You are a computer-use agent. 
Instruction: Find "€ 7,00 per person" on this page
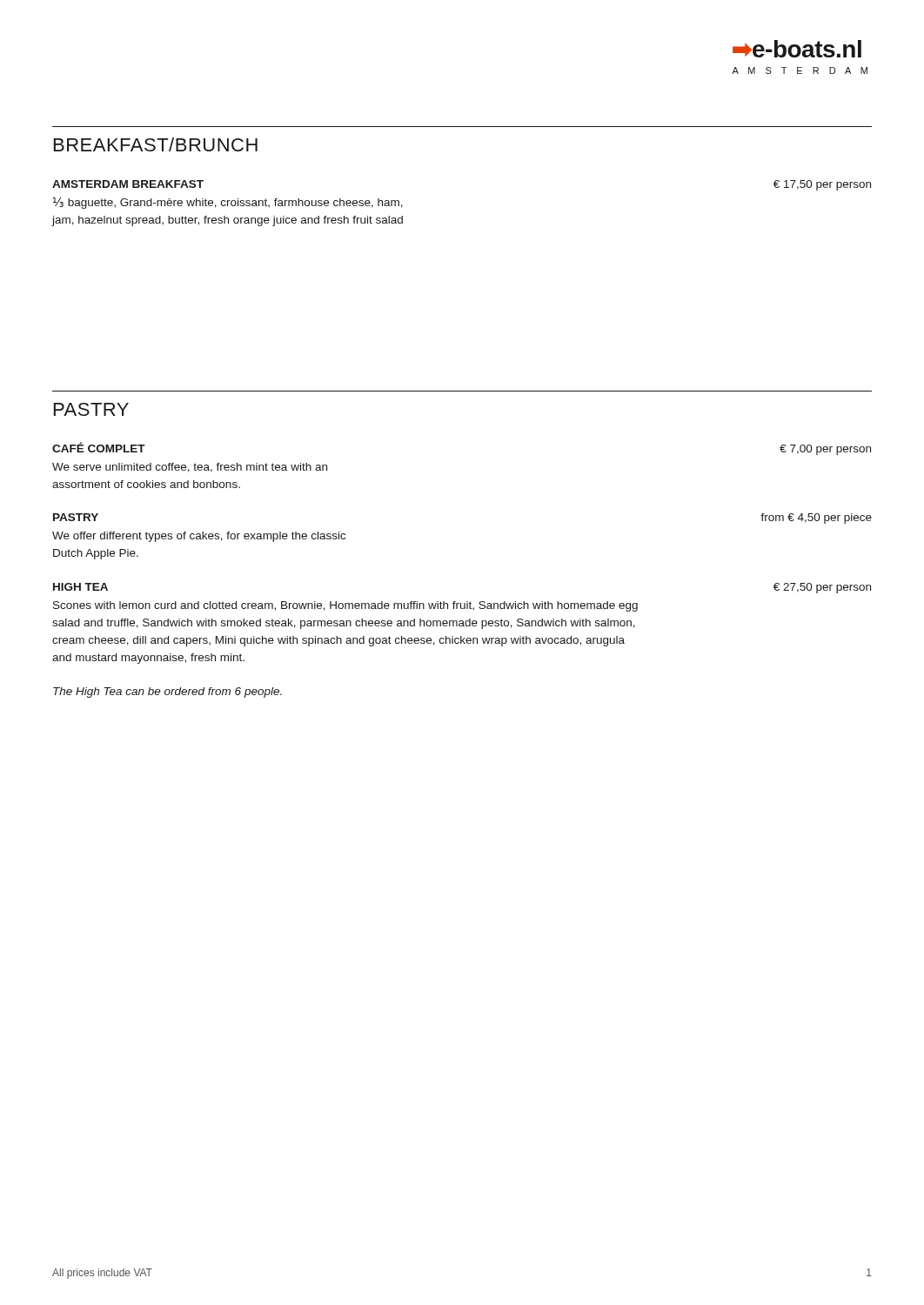pos(826,448)
